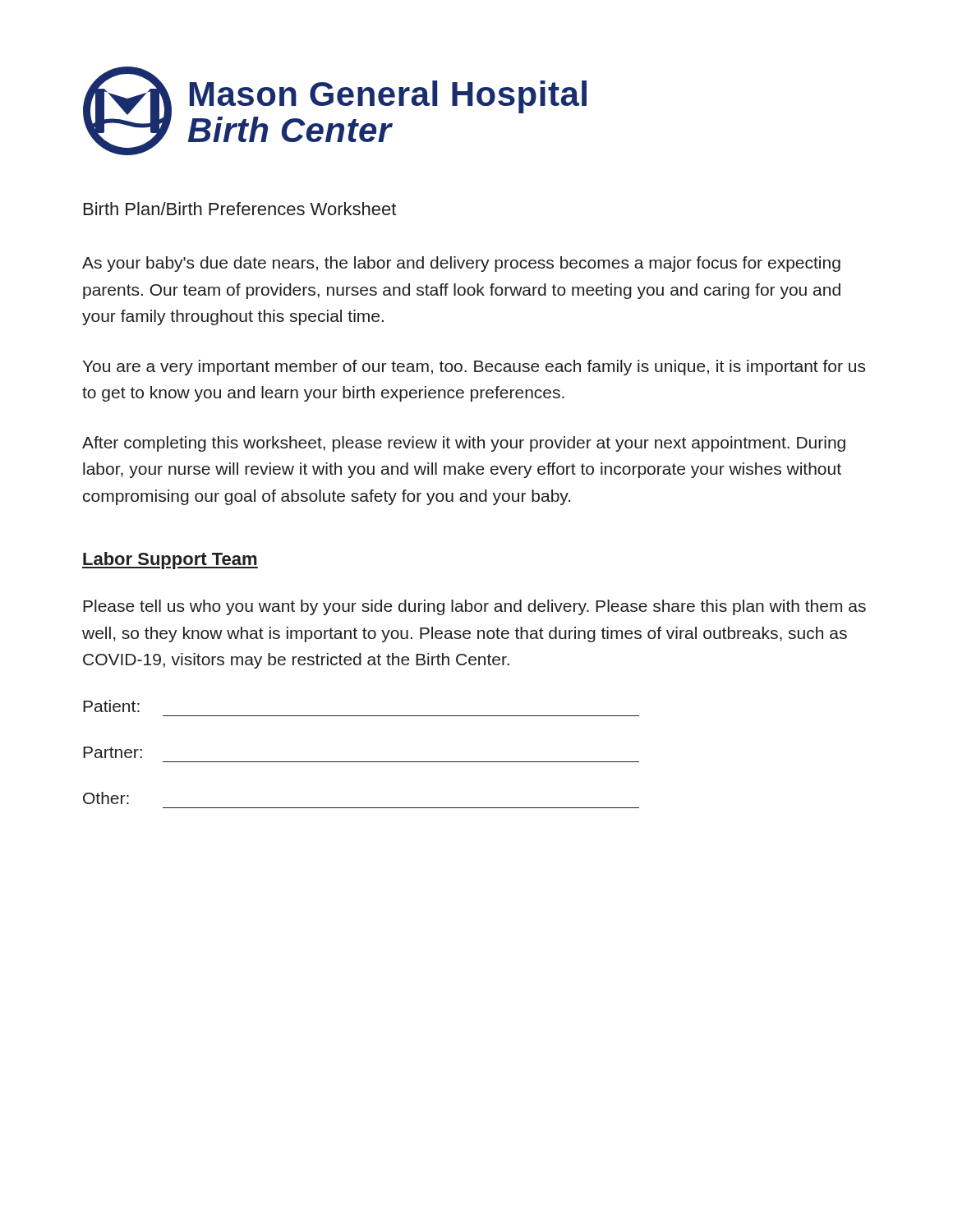Find the text block that reads "After completing this worksheet,"
This screenshot has width=953, height=1232.
coord(464,469)
